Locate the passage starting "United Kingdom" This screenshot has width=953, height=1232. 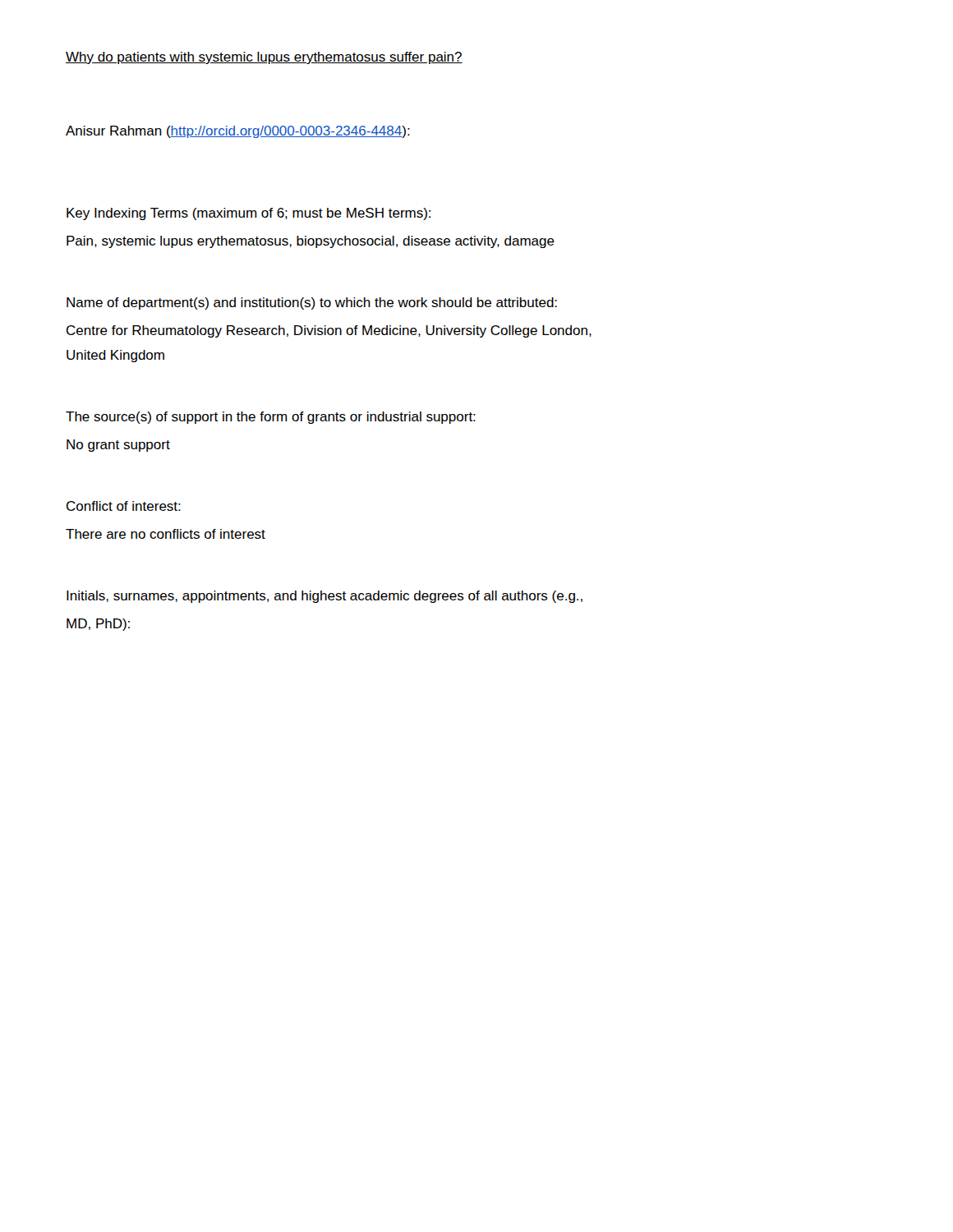[x=115, y=355]
